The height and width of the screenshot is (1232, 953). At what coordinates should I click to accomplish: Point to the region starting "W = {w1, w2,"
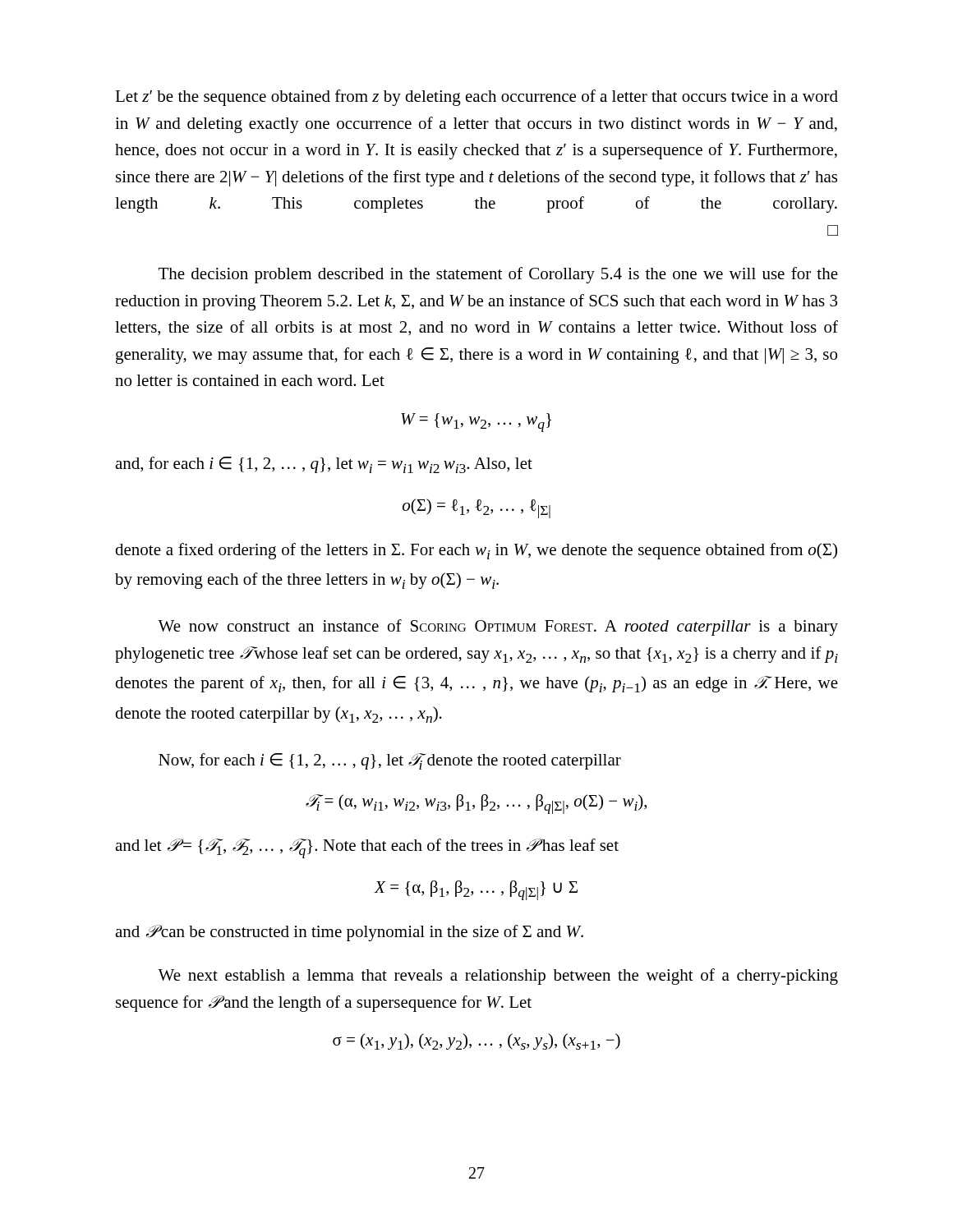[476, 421]
